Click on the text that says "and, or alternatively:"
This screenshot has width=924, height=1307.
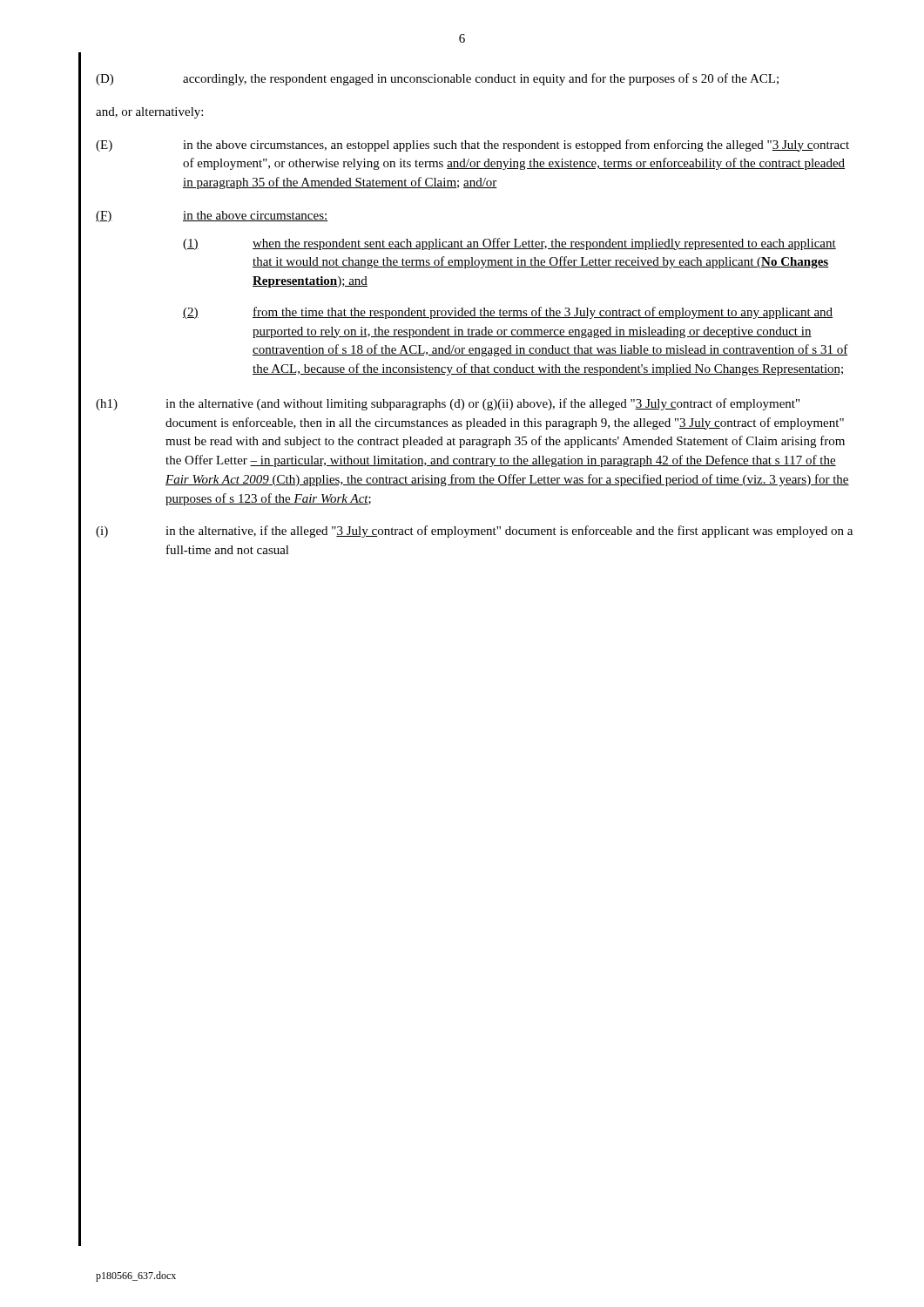(150, 111)
